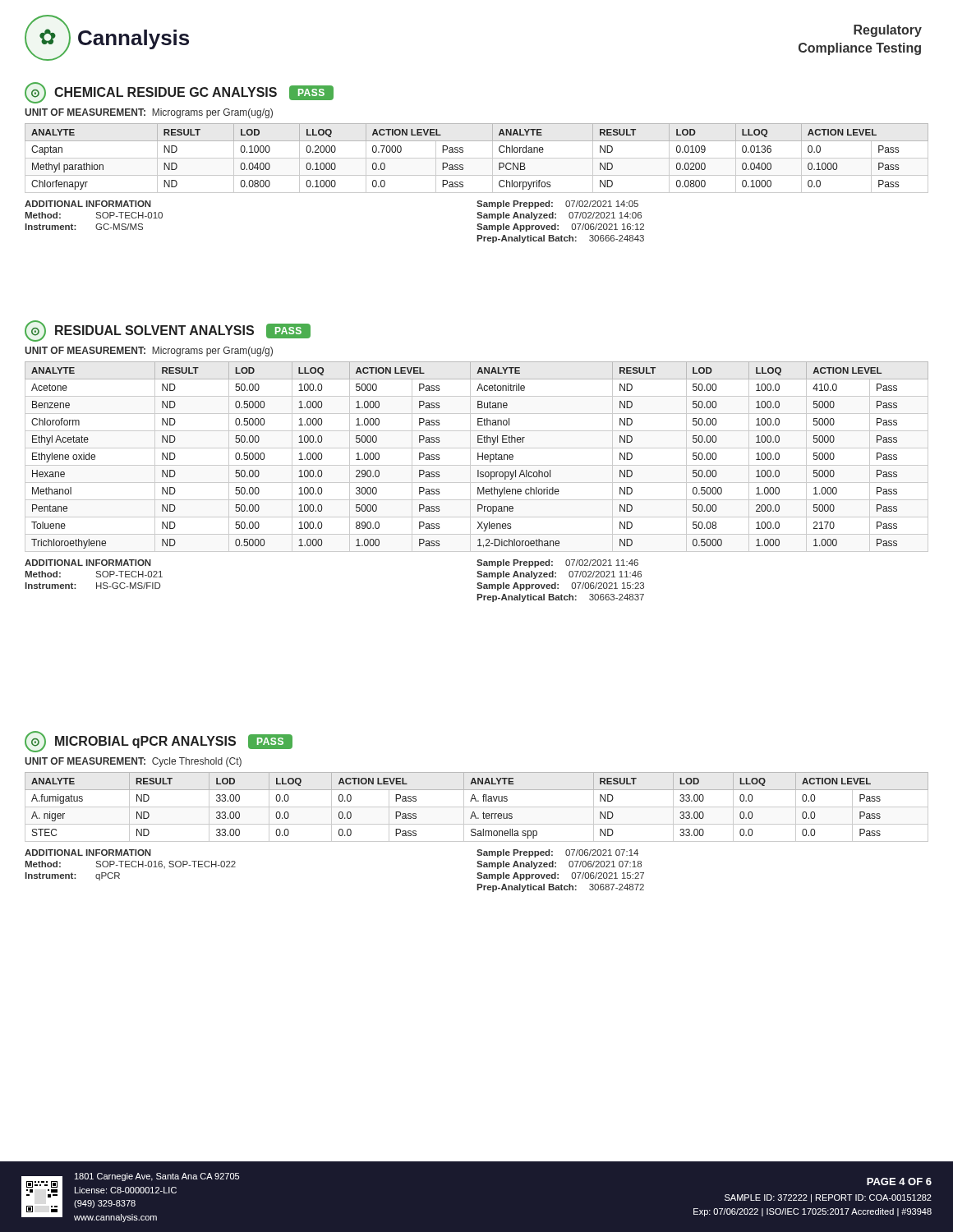Select the logo
This screenshot has width=953, height=1232.
pyautogui.click(x=107, y=38)
